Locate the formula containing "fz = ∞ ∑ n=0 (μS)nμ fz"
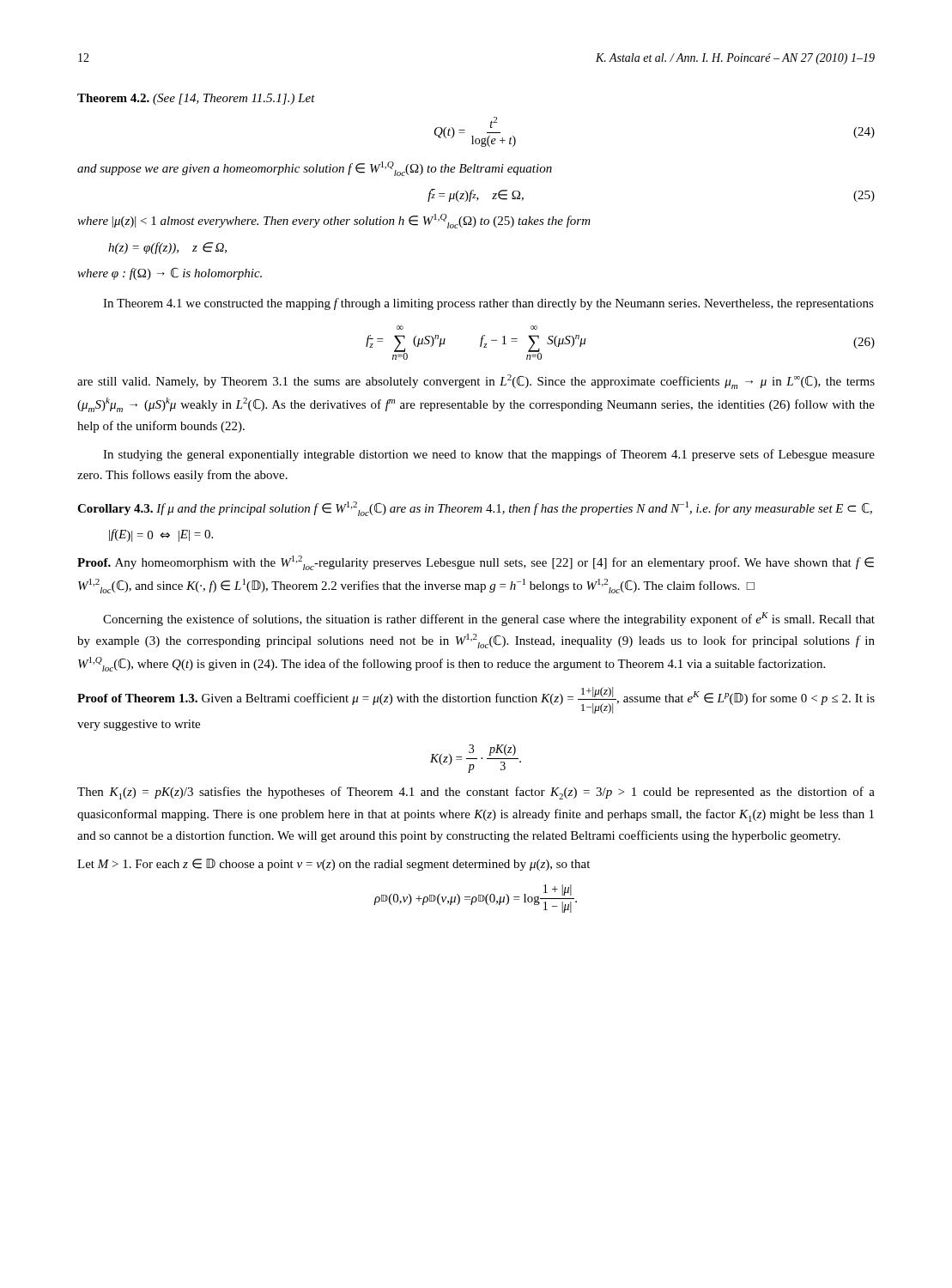Image resolution: width=952 pixels, height=1288 pixels. (476, 342)
